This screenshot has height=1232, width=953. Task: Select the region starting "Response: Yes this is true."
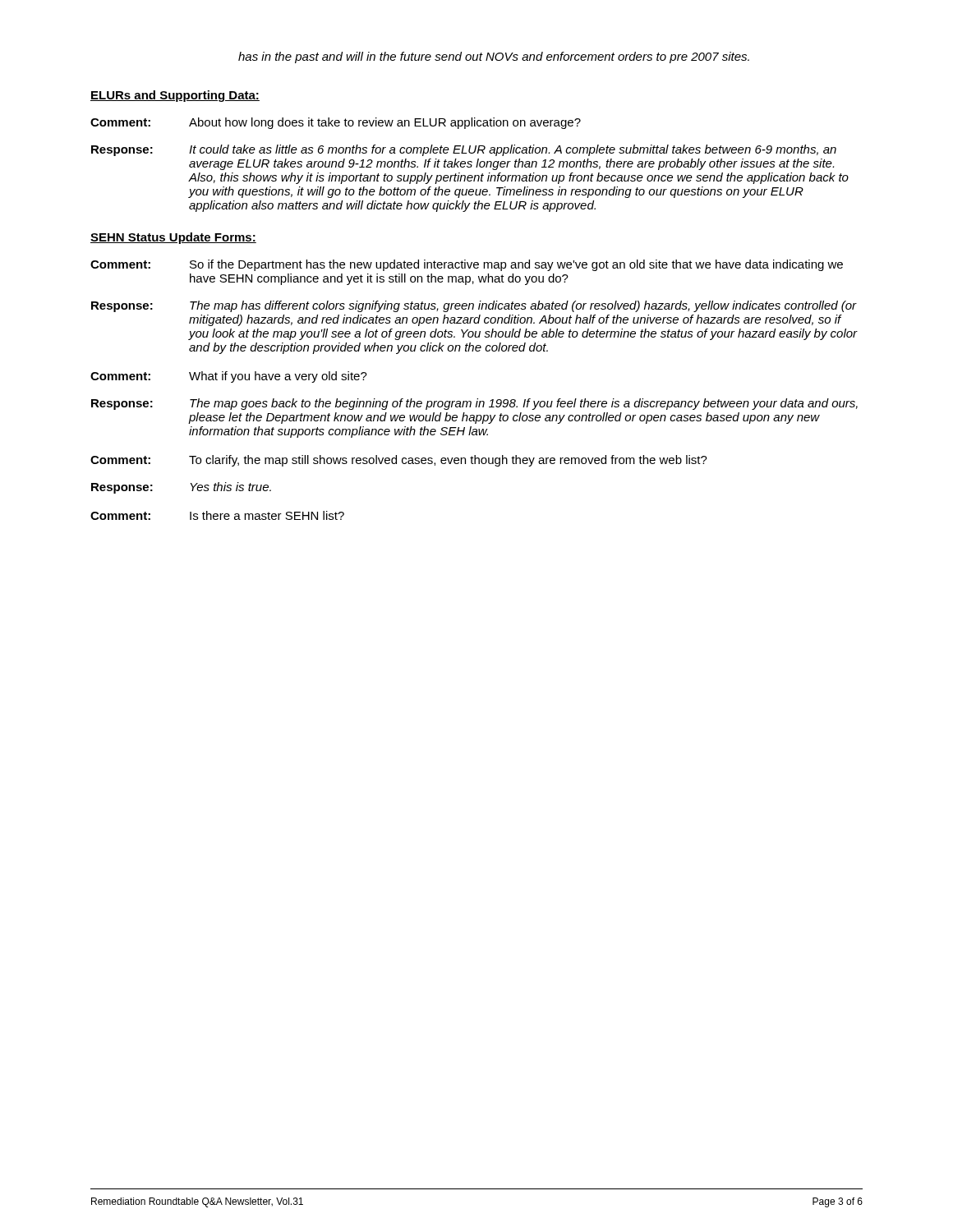point(115,487)
